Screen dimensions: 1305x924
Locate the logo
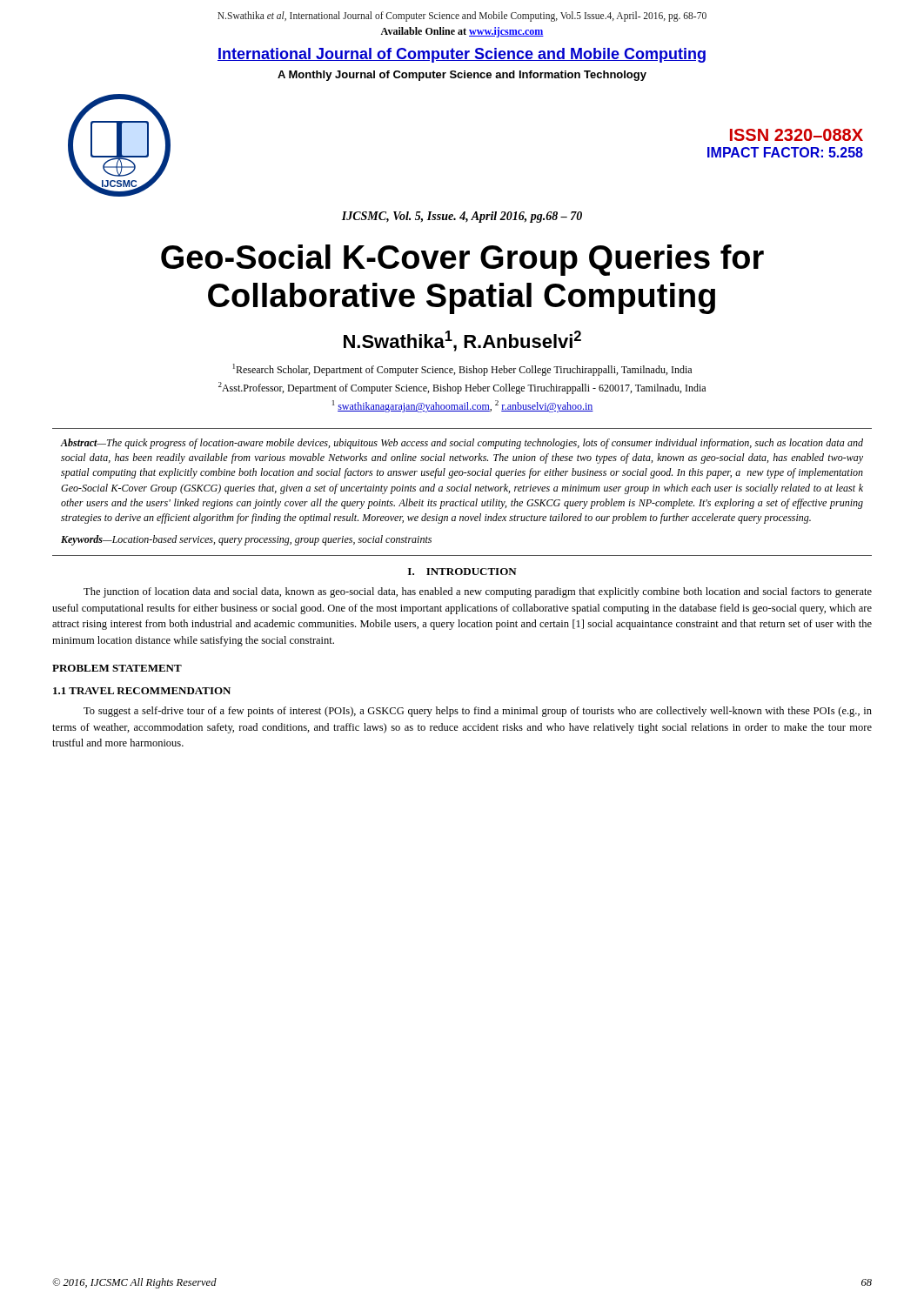pyautogui.click(x=122, y=143)
